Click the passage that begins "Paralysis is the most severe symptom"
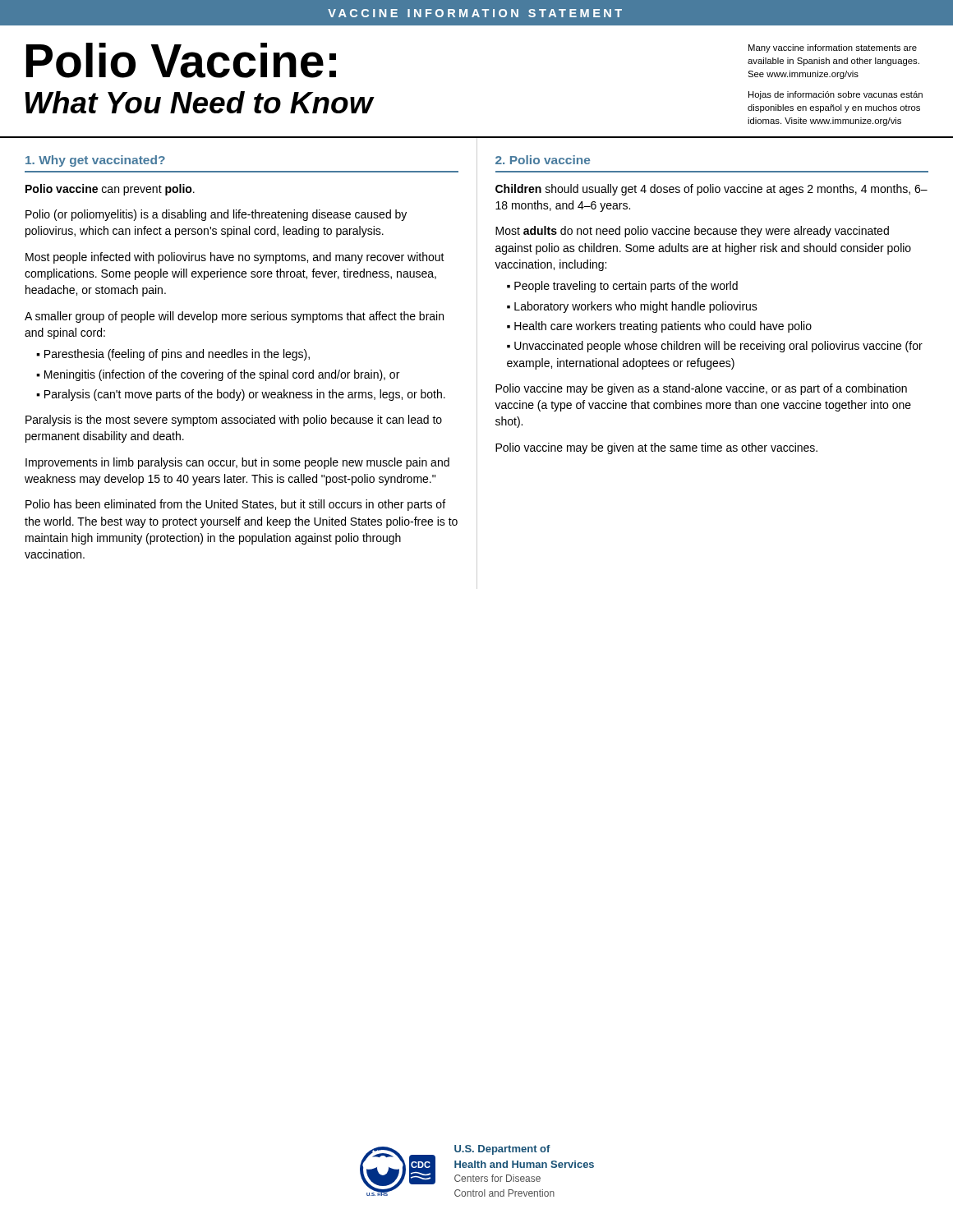This screenshot has width=953, height=1232. pyautogui.click(x=233, y=428)
